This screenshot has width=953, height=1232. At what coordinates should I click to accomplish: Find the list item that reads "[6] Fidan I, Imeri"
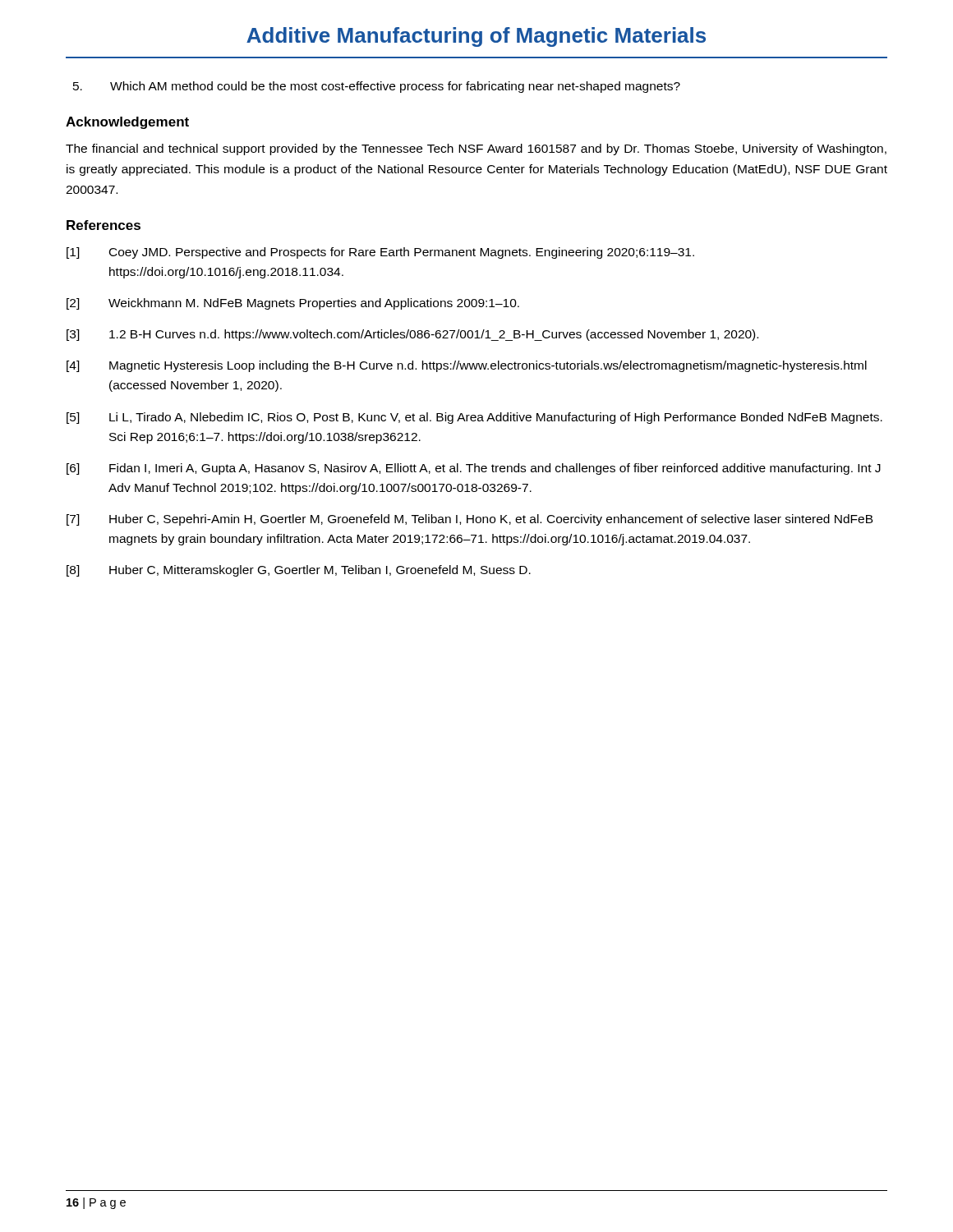pyautogui.click(x=476, y=478)
